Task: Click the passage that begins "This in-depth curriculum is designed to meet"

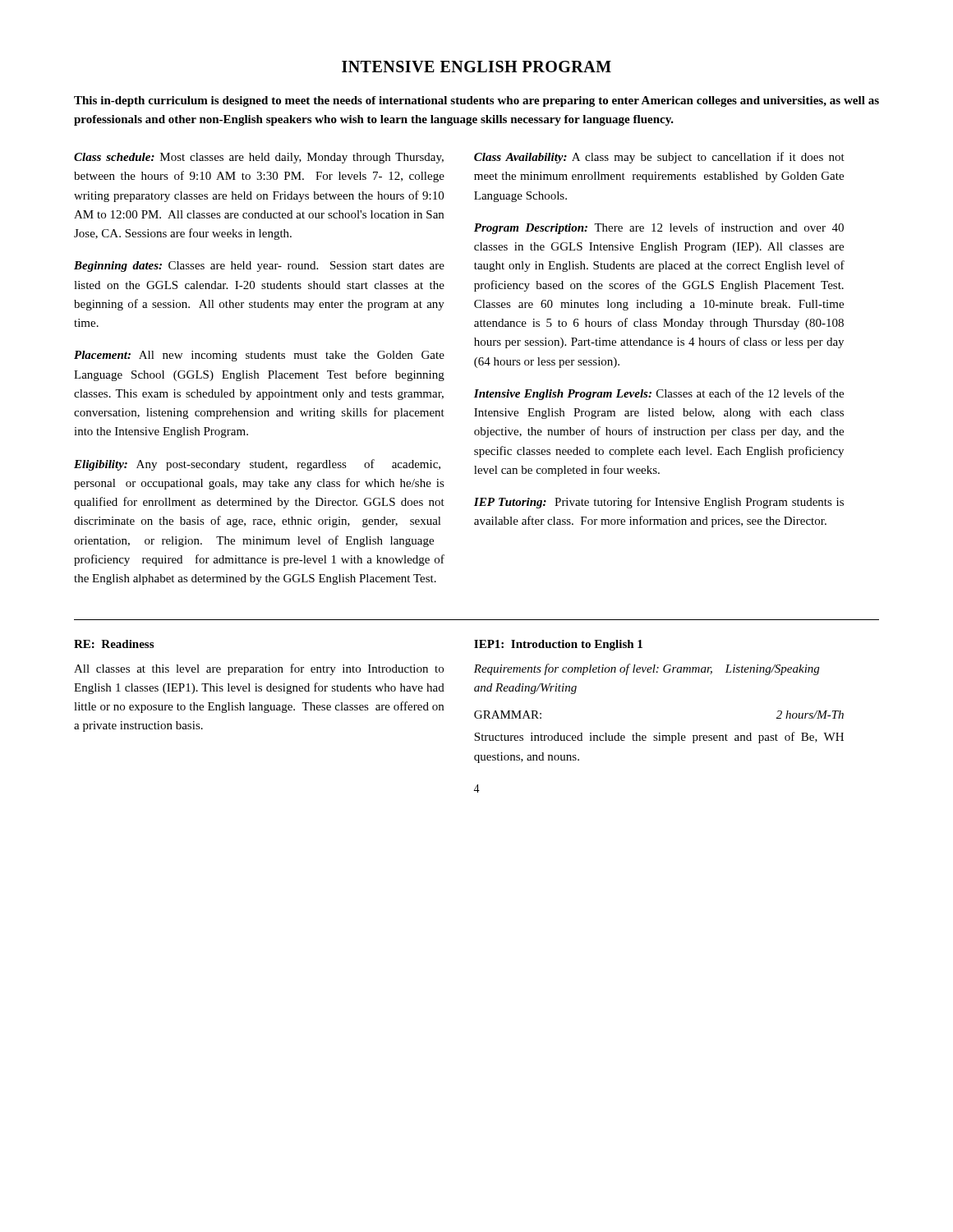Action: pyautogui.click(x=476, y=109)
